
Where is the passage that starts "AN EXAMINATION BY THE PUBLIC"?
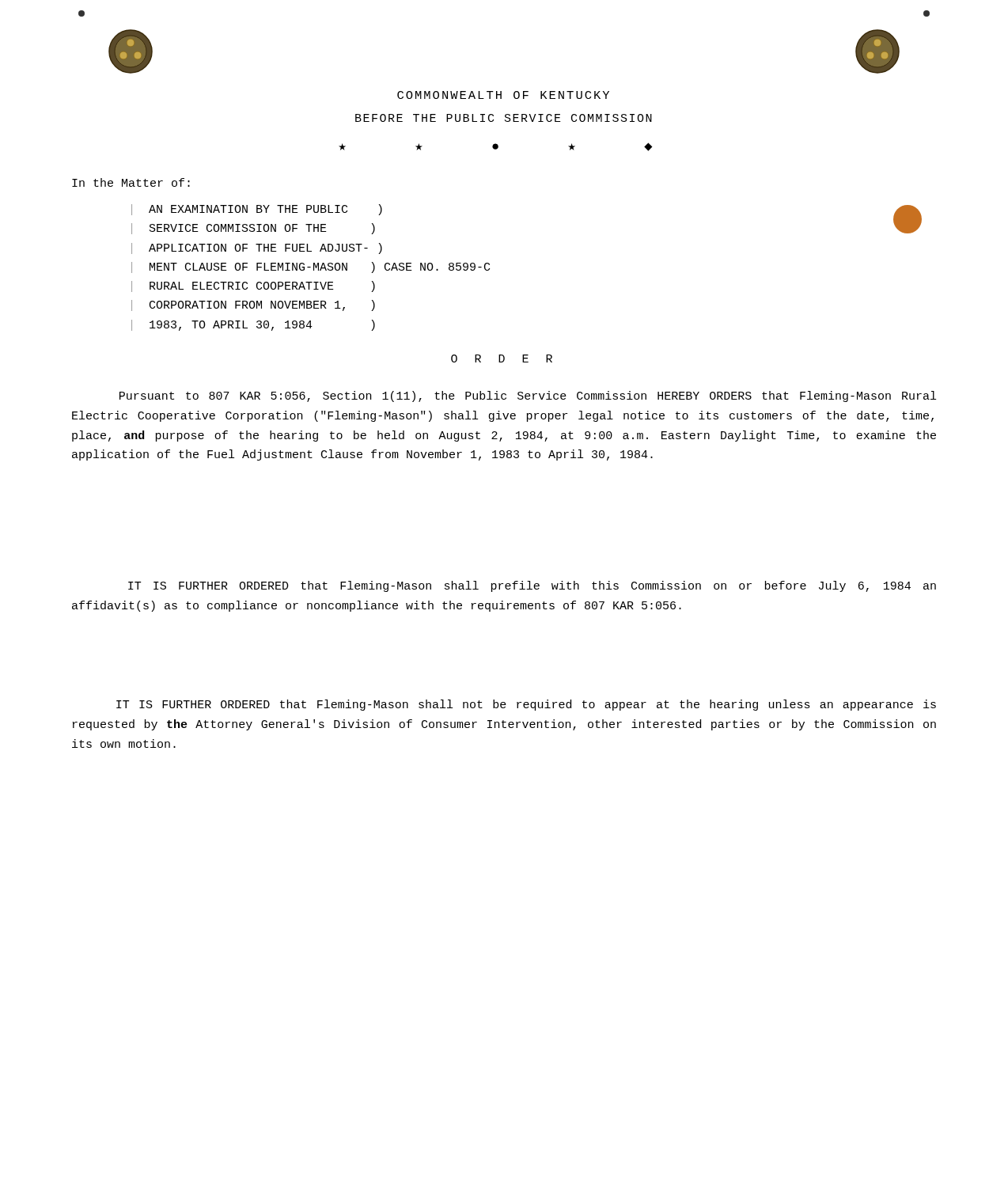pos(320,268)
